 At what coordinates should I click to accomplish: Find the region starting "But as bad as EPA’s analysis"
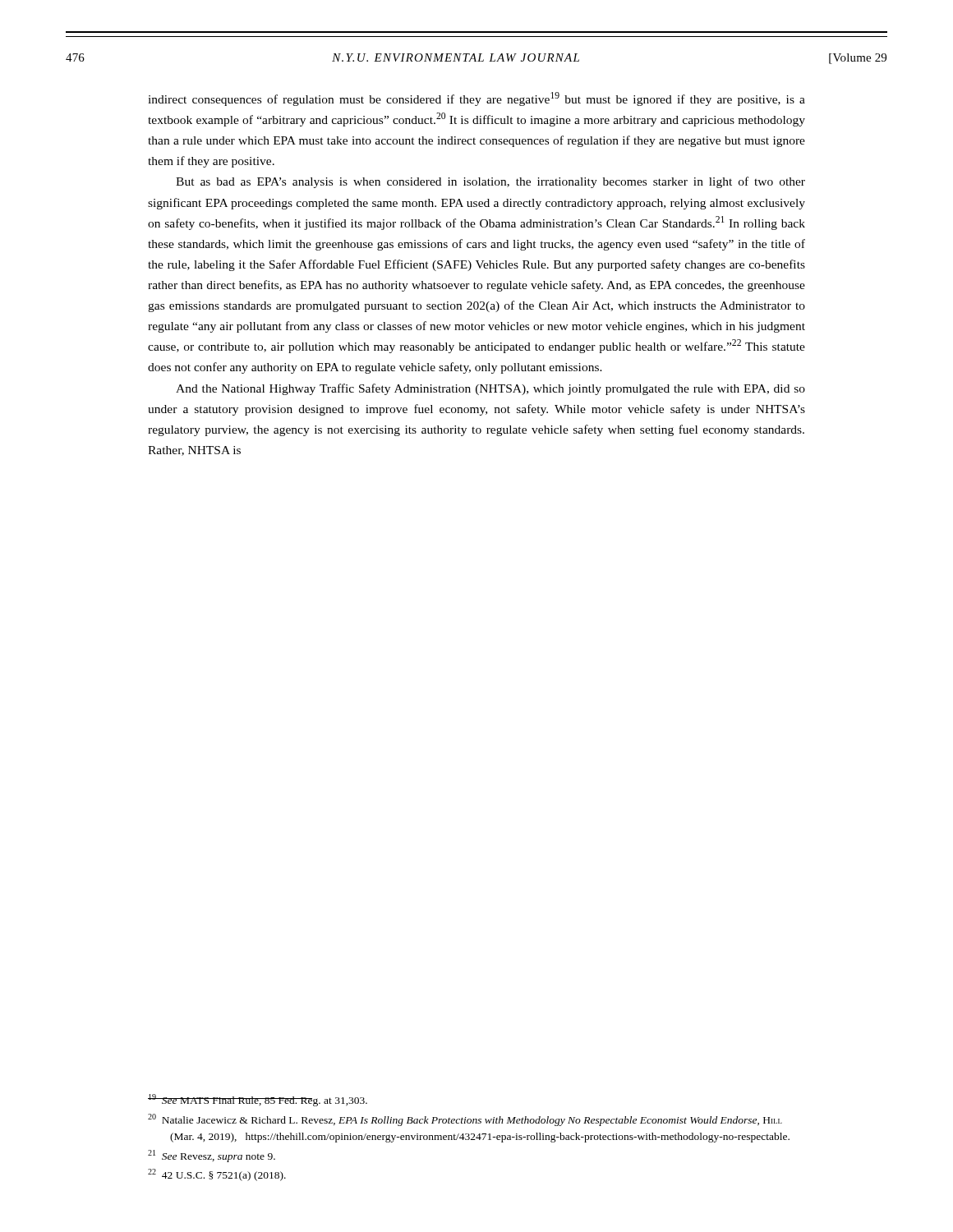(x=476, y=274)
